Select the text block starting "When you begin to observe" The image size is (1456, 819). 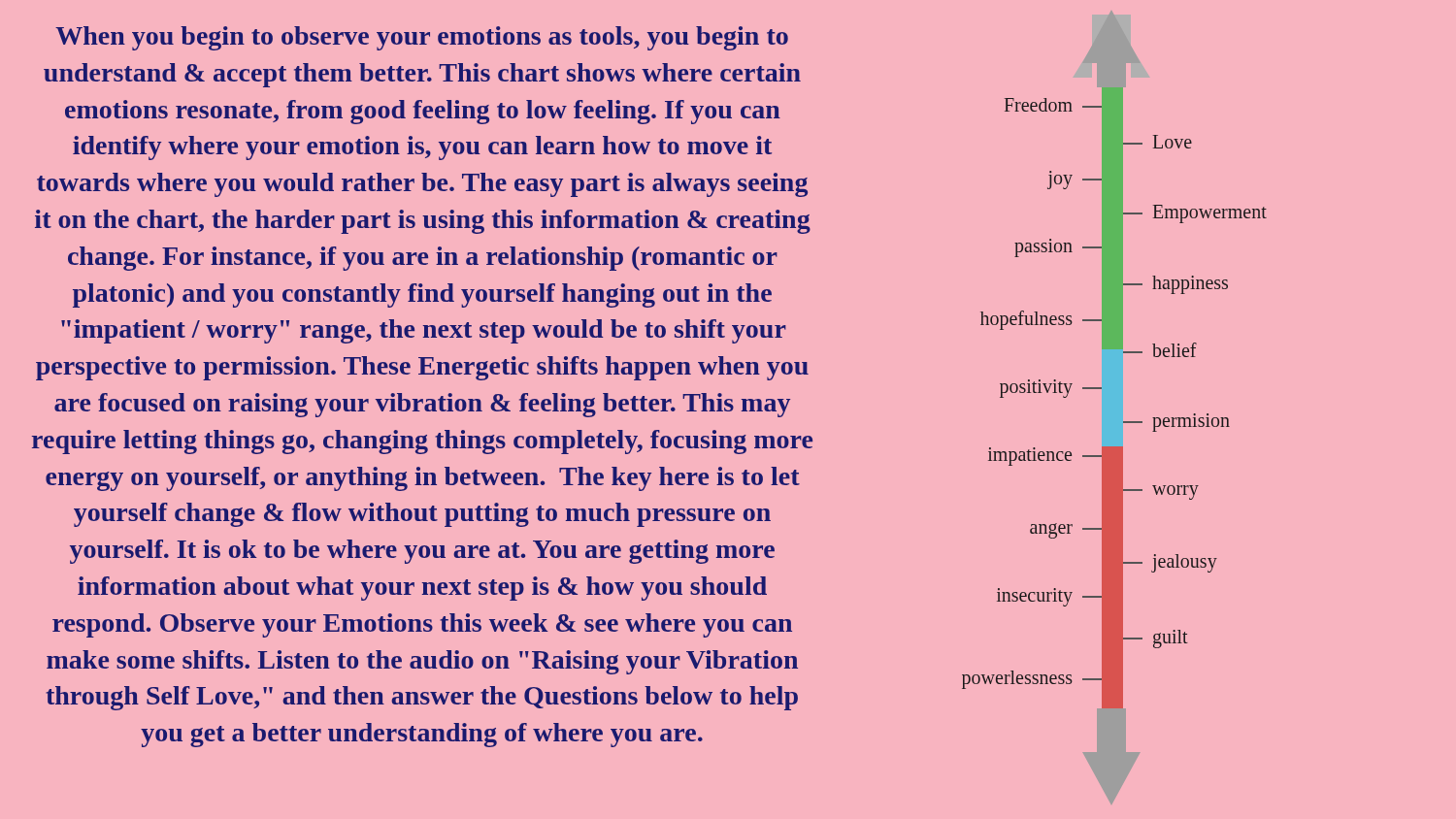[x=422, y=384]
